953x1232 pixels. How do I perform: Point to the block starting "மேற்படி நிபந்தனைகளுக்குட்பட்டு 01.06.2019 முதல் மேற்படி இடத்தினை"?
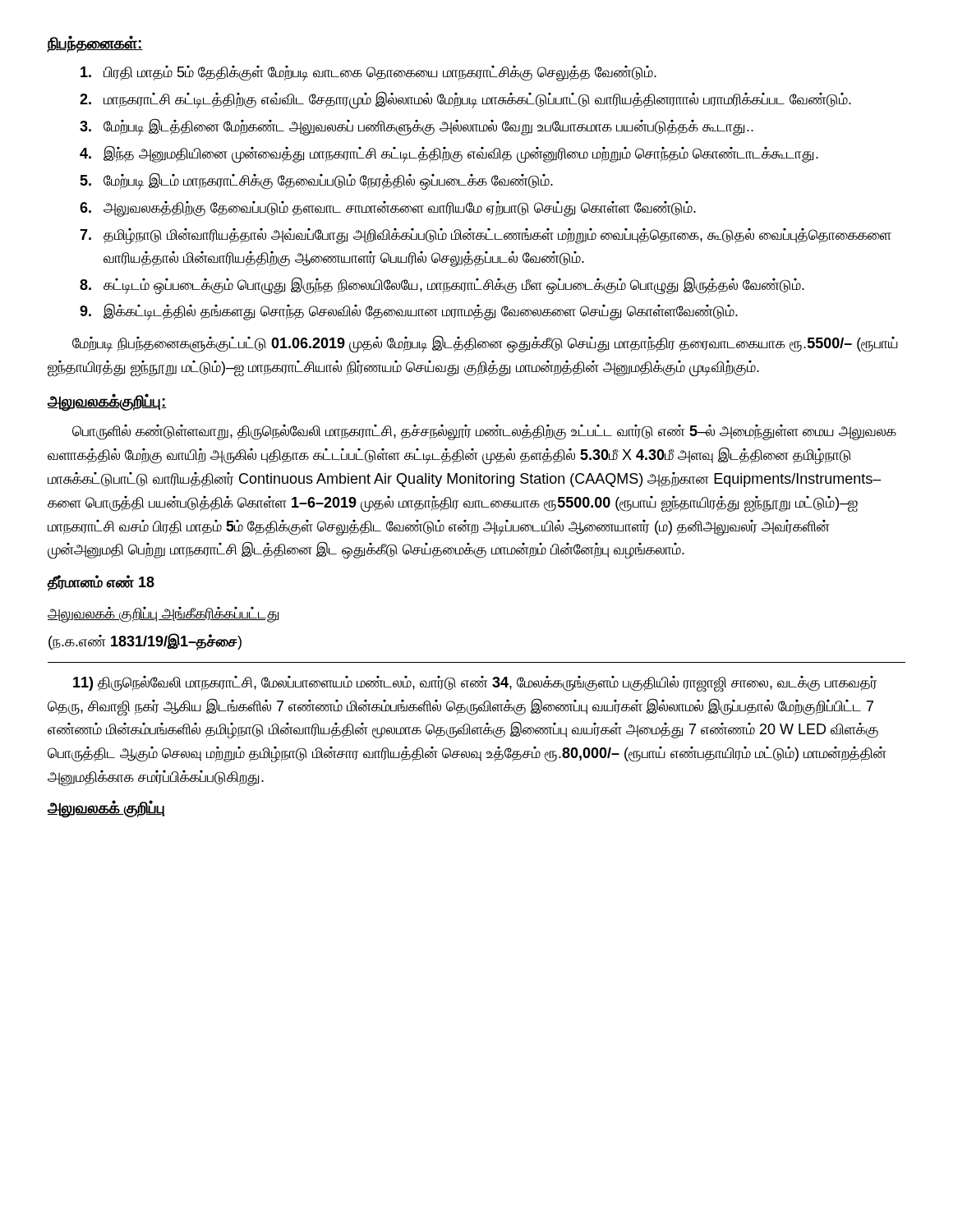pyautogui.click(x=473, y=355)
